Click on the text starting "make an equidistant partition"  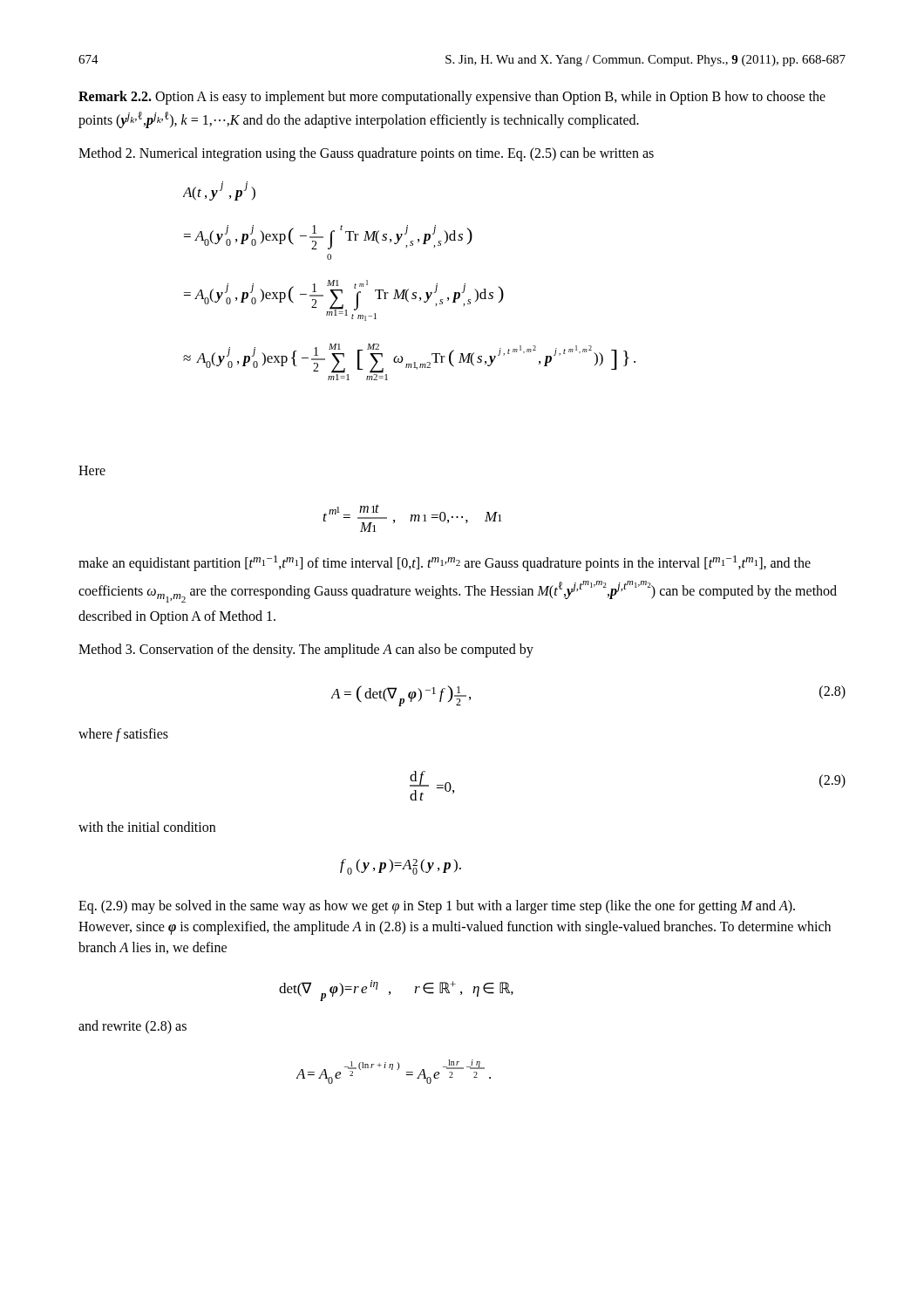click(x=462, y=589)
